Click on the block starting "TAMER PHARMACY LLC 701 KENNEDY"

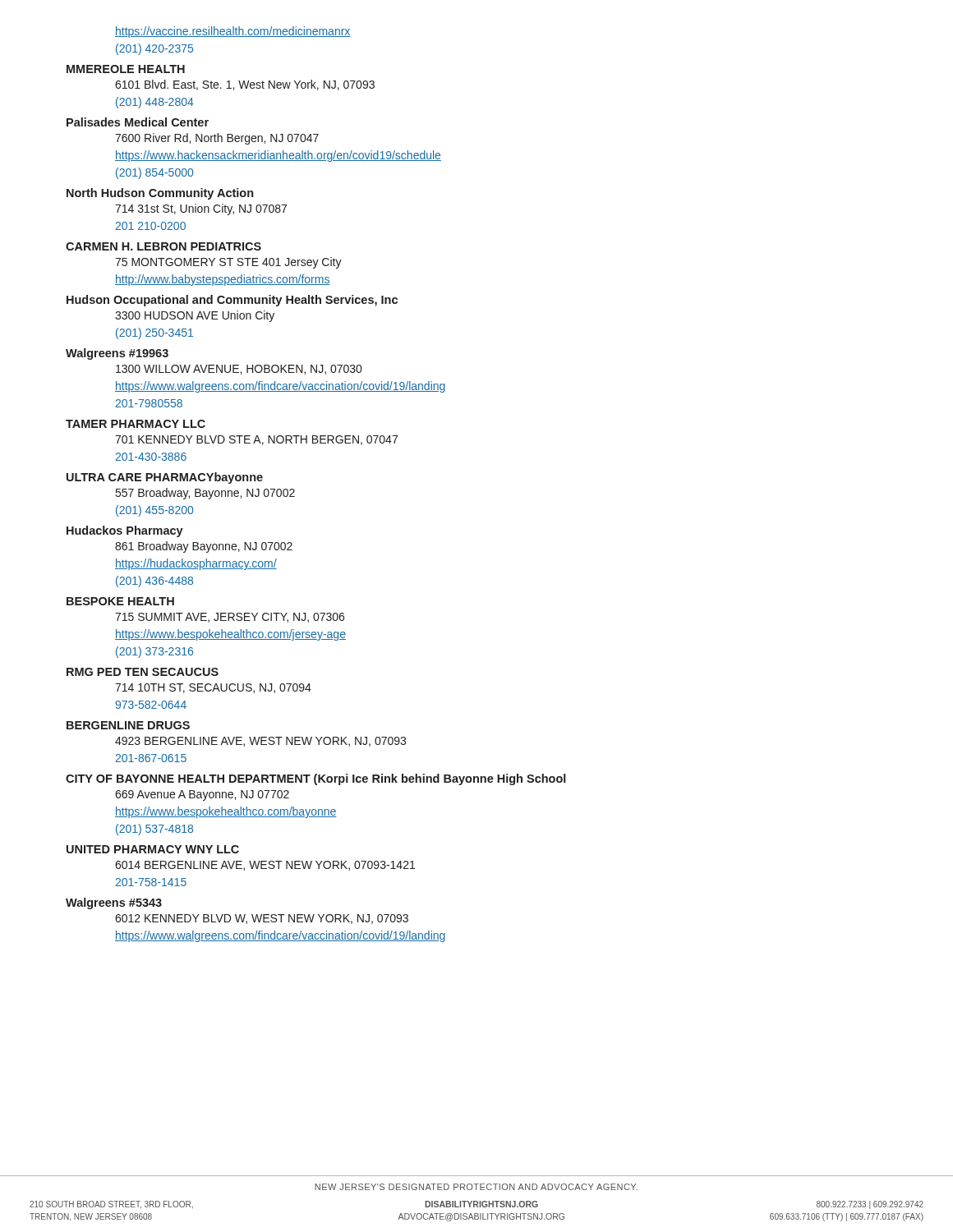pyautogui.click(x=136, y=424)
